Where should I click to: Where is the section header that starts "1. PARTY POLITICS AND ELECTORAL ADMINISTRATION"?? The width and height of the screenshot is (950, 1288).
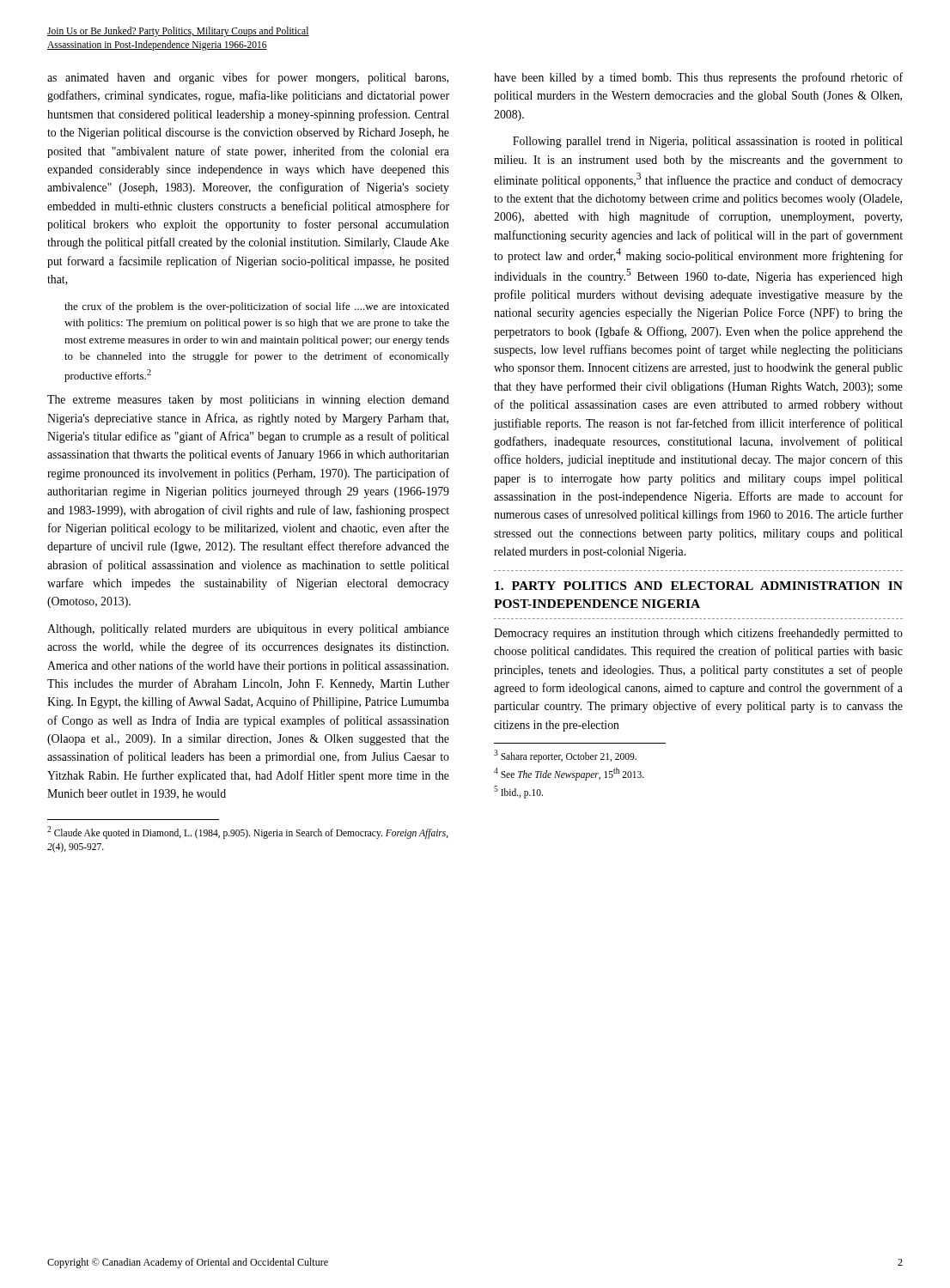(x=698, y=594)
